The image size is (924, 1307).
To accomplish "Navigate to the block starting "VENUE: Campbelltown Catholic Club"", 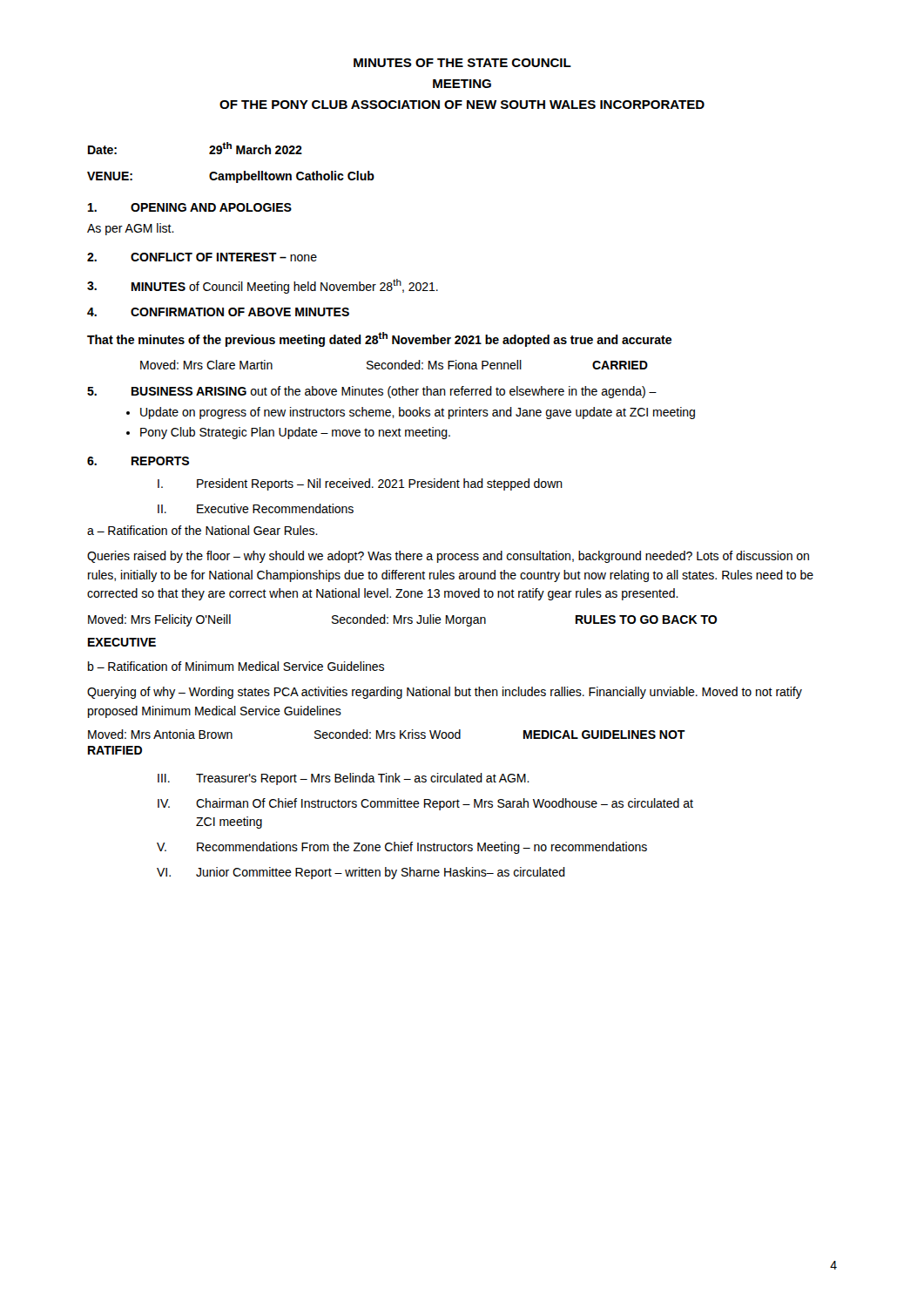I will [x=231, y=176].
